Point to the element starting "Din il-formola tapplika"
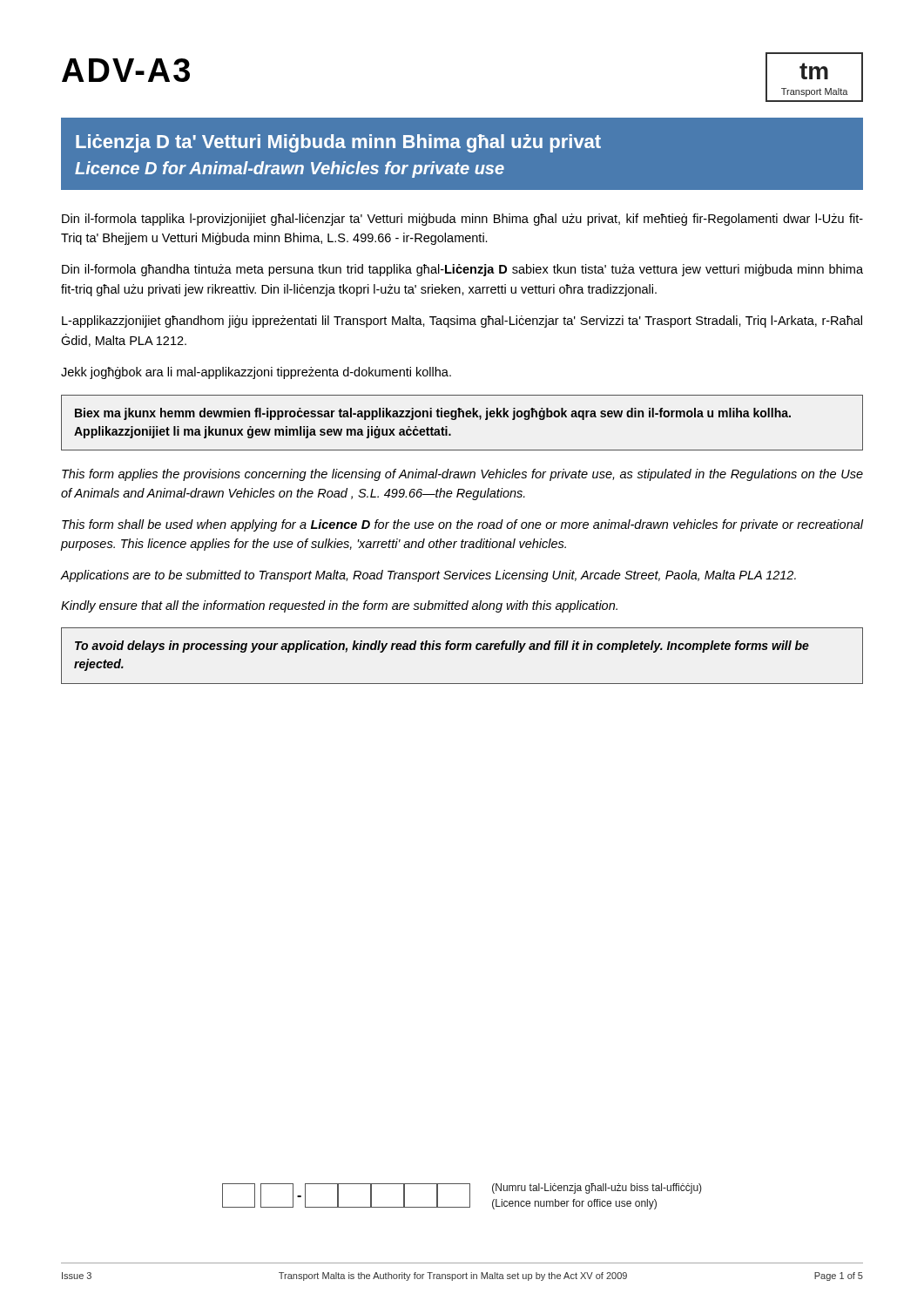The width and height of the screenshot is (924, 1307). tap(462, 228)
